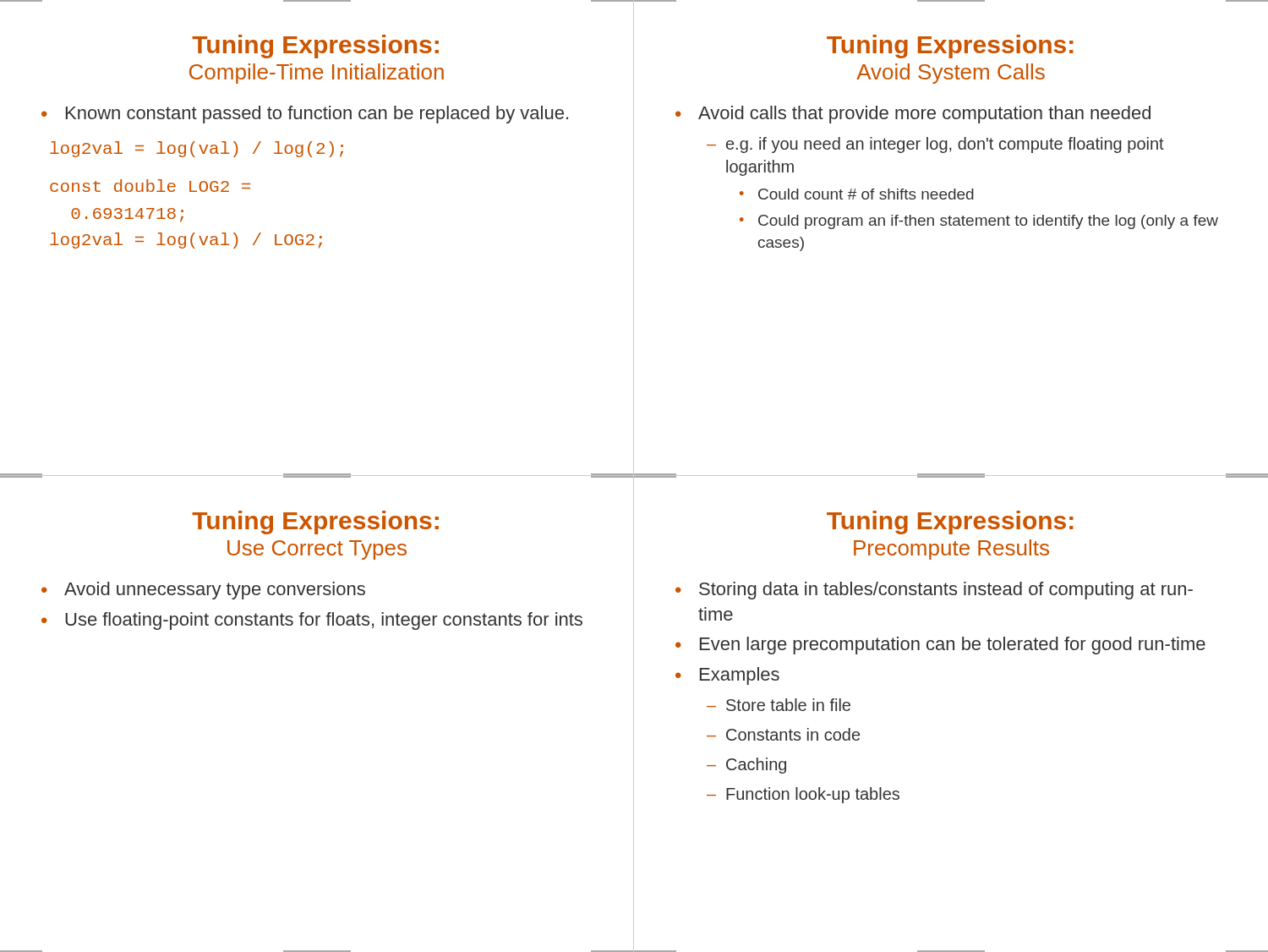
Task: Select the list item with the text "Even large precomputation"
Action: point(951,644)
